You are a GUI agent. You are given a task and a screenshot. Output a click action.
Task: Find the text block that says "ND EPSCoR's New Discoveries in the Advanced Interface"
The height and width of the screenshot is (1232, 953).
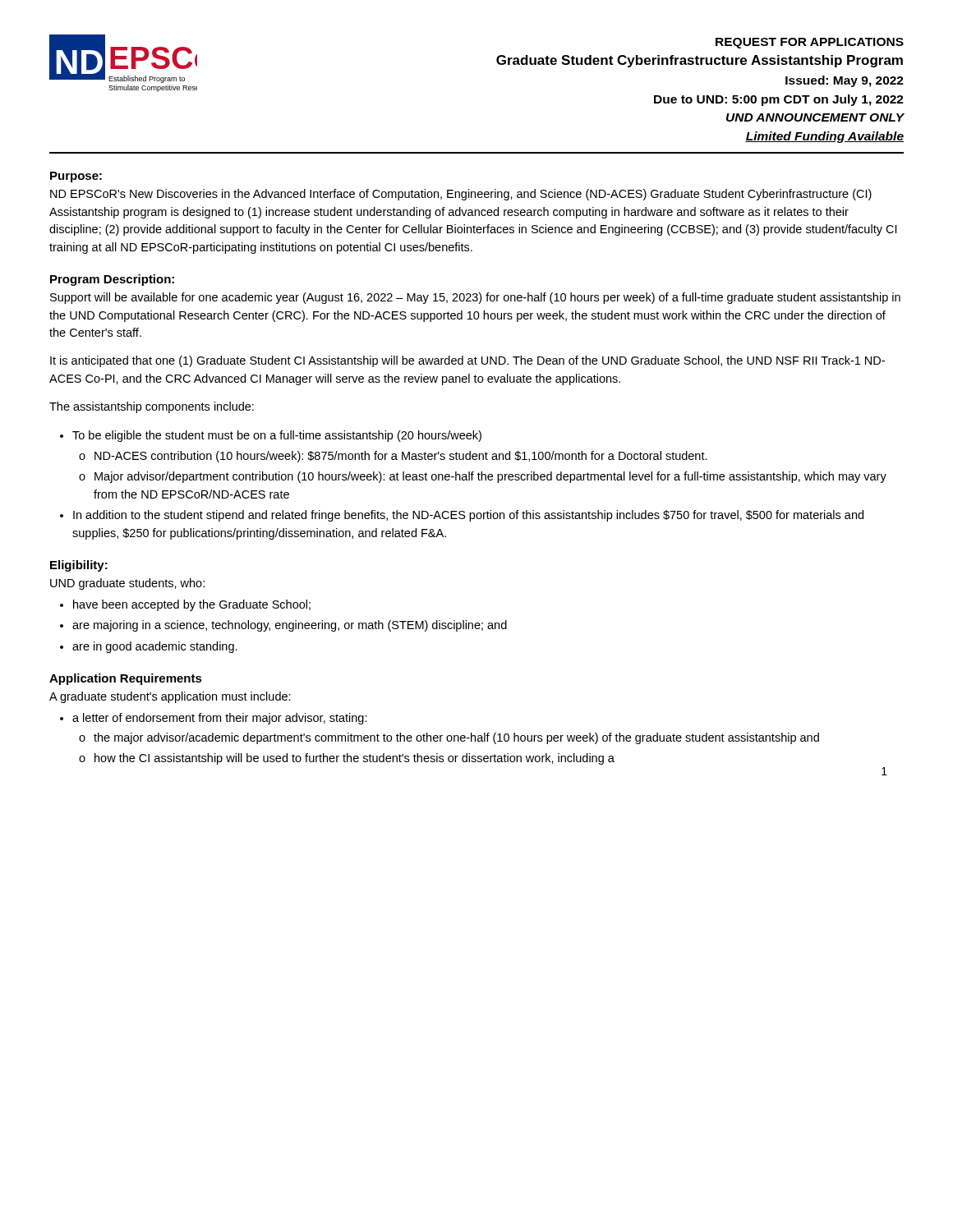(x=473, y=221)
